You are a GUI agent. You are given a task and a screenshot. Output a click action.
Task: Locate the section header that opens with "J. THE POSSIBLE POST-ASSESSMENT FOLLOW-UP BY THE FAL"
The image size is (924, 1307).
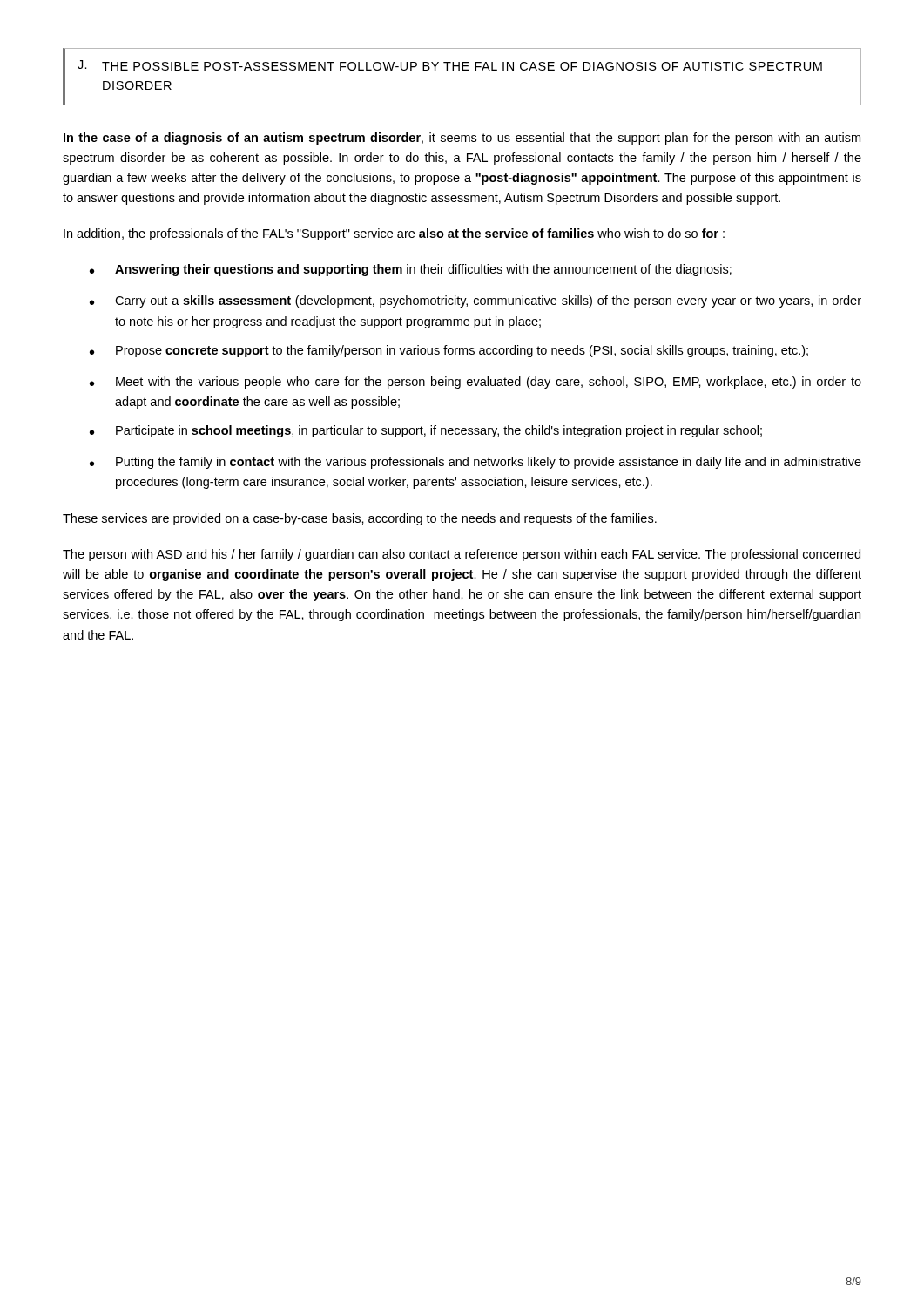tap(463, 76)
